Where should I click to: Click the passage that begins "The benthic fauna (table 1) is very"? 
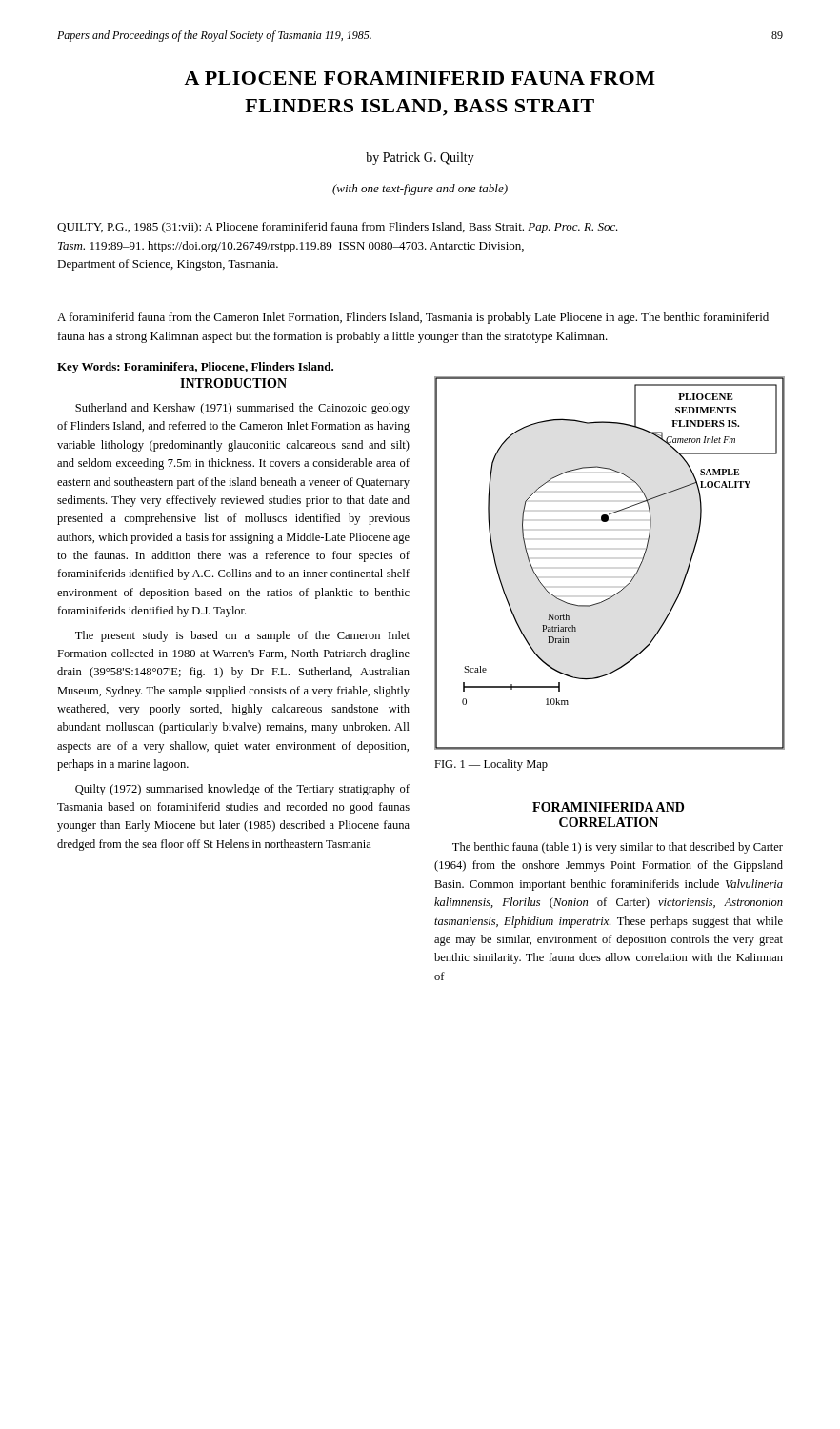click(609, 912)
